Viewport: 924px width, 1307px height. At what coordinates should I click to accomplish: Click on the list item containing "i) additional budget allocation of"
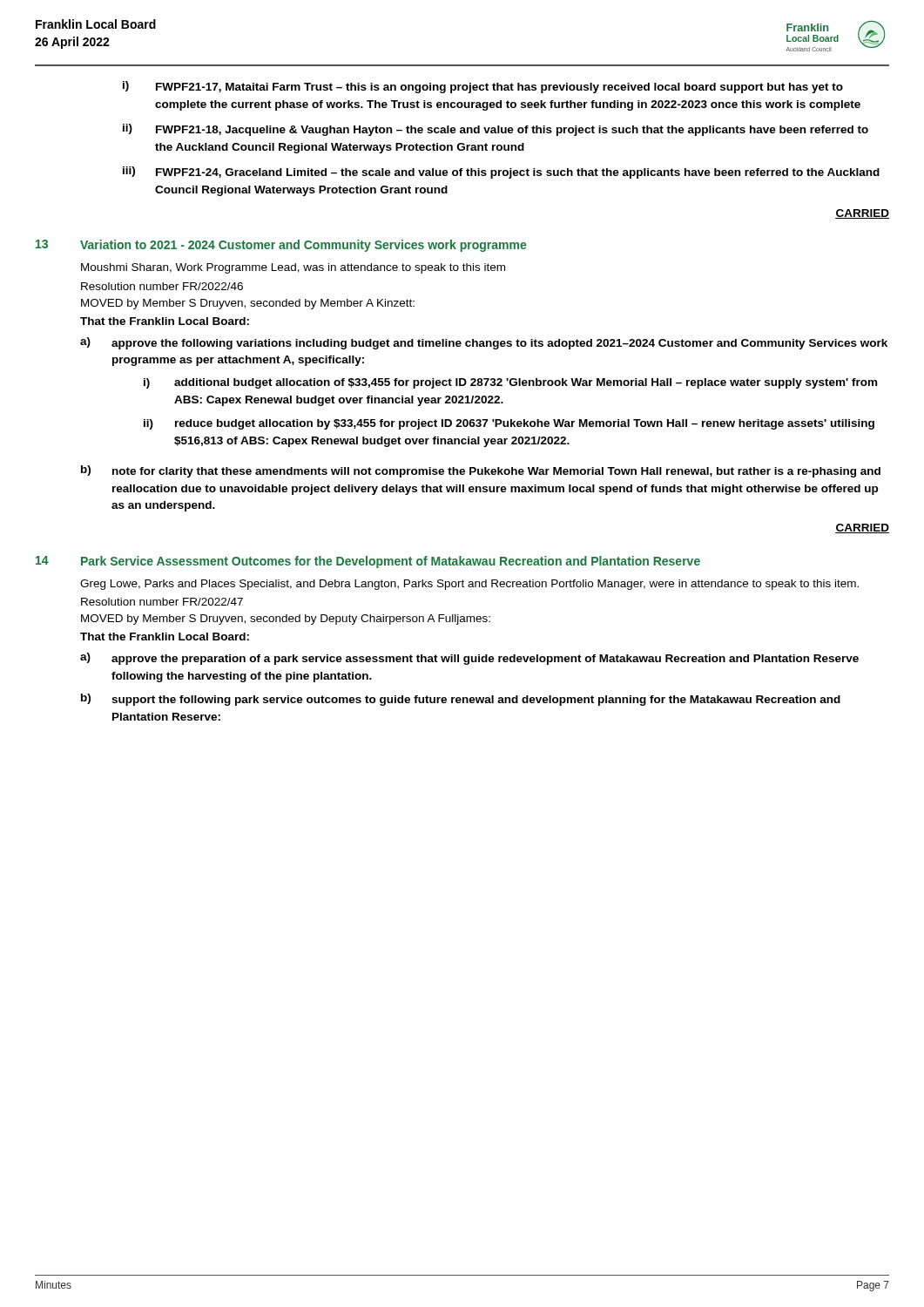pos(516,391)
